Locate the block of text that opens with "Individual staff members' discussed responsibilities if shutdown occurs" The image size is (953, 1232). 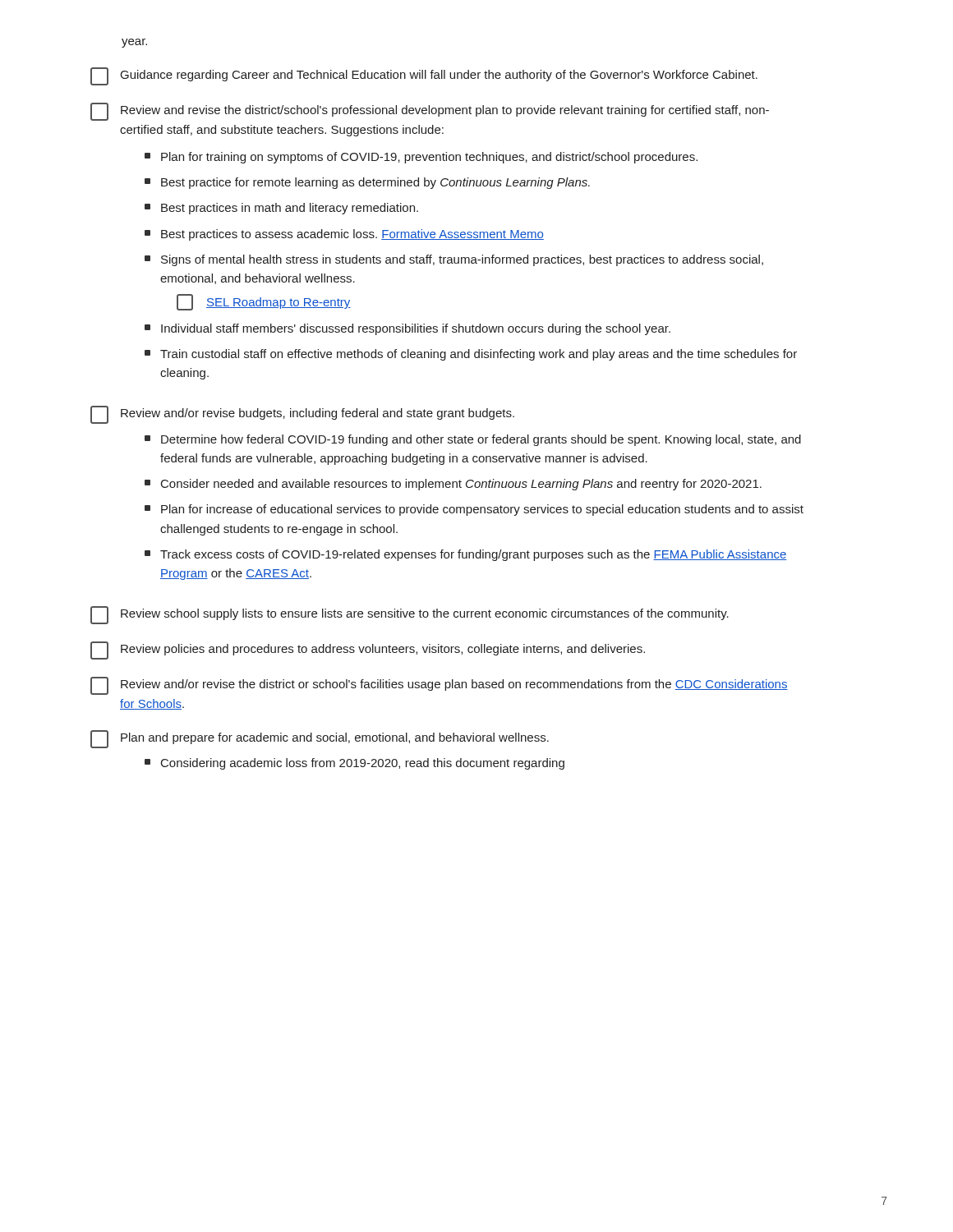click(x=475, y=328)
